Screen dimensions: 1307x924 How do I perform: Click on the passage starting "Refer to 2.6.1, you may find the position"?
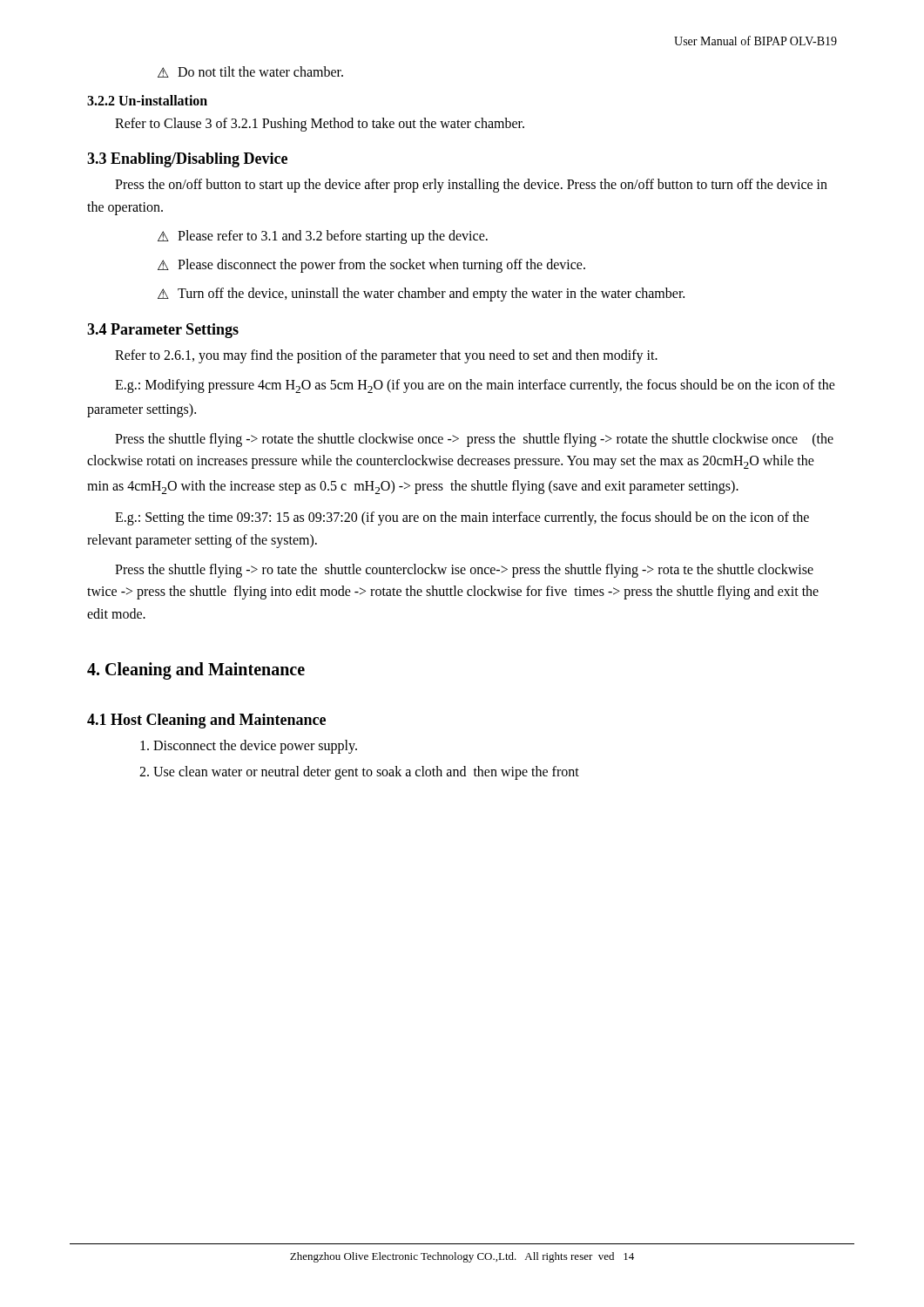(373, 355)
